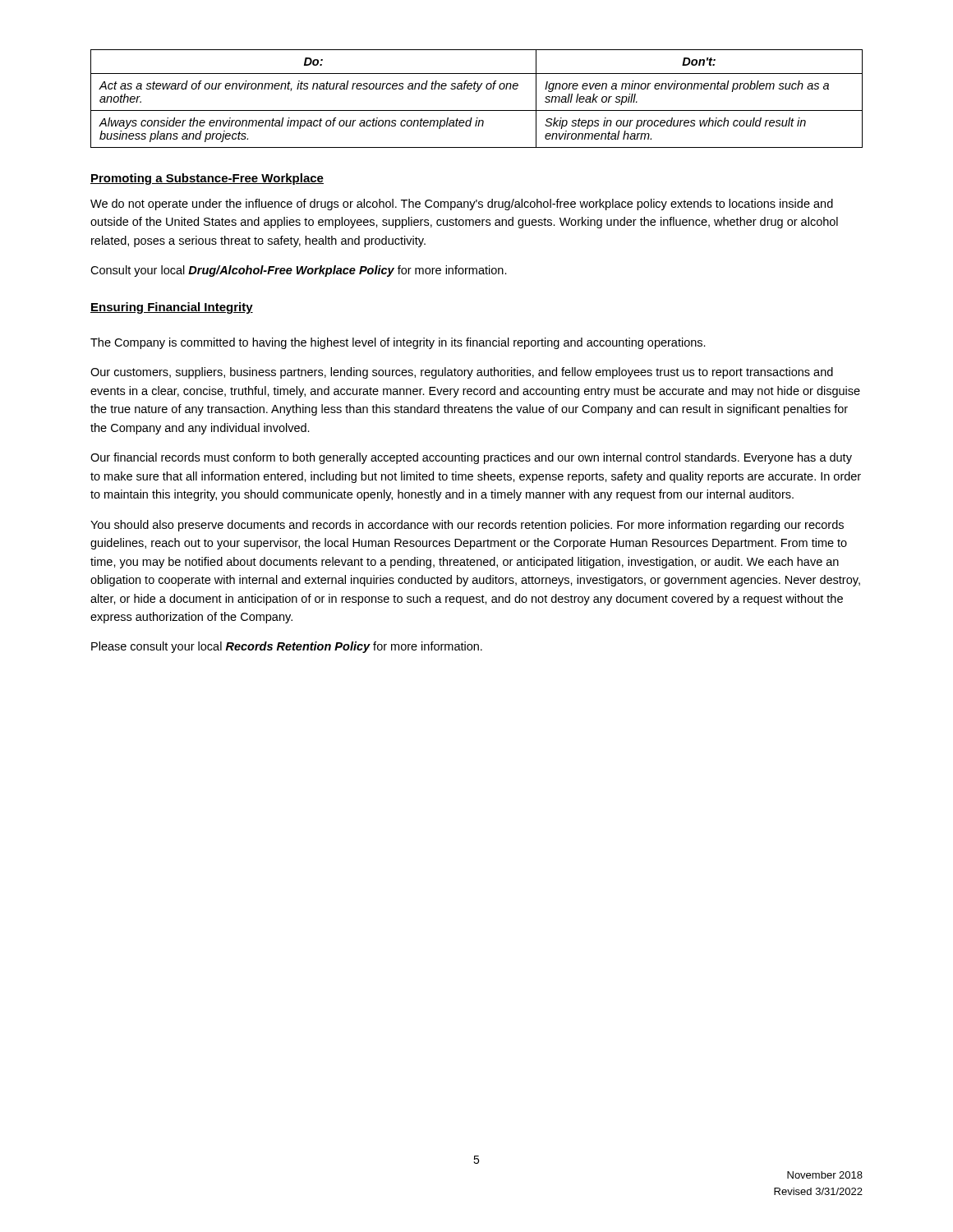Click where it says "Ensuring Financial Integrity"

click(171, 307)
